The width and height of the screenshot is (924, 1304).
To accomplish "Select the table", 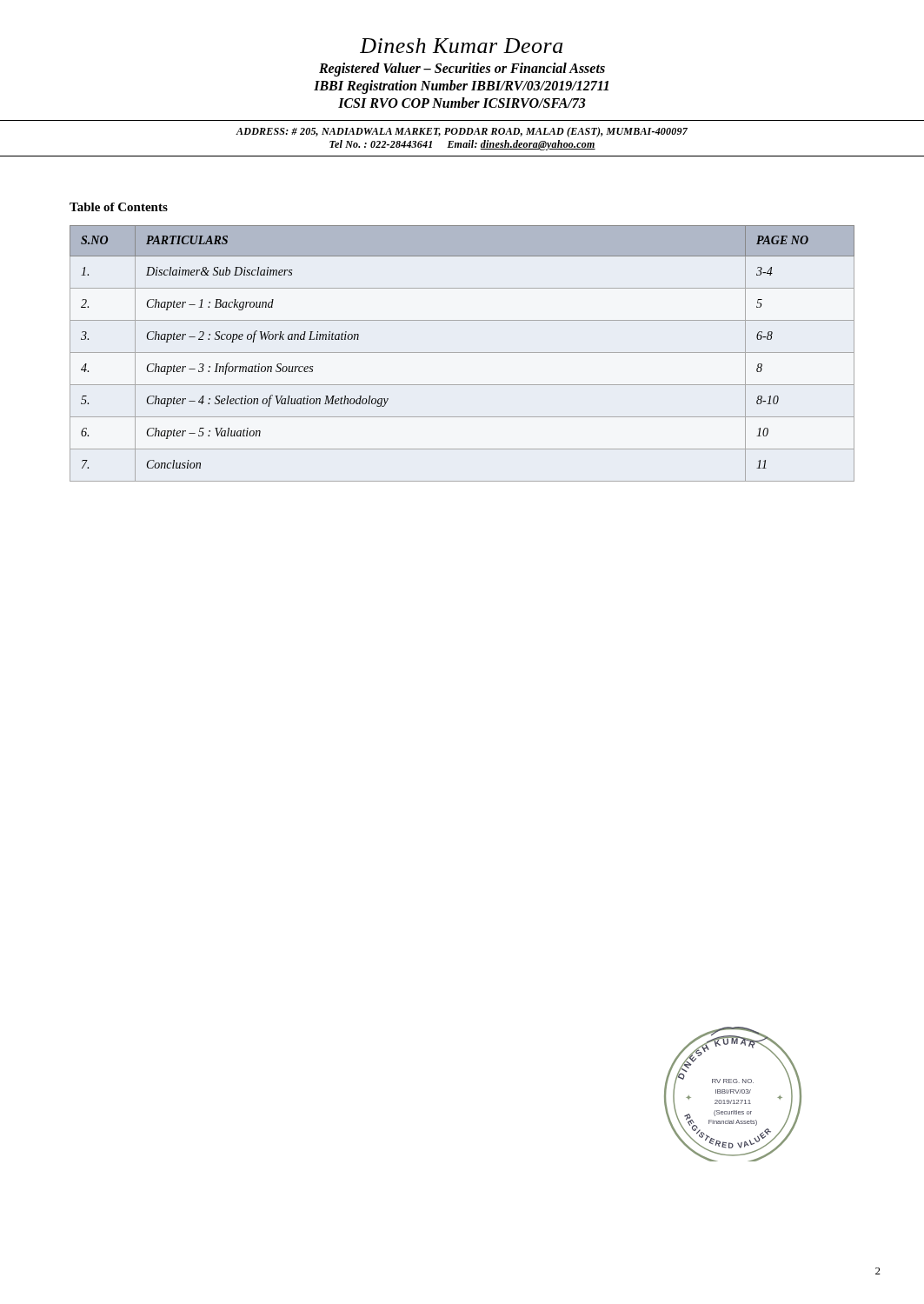I will [462, 353].
